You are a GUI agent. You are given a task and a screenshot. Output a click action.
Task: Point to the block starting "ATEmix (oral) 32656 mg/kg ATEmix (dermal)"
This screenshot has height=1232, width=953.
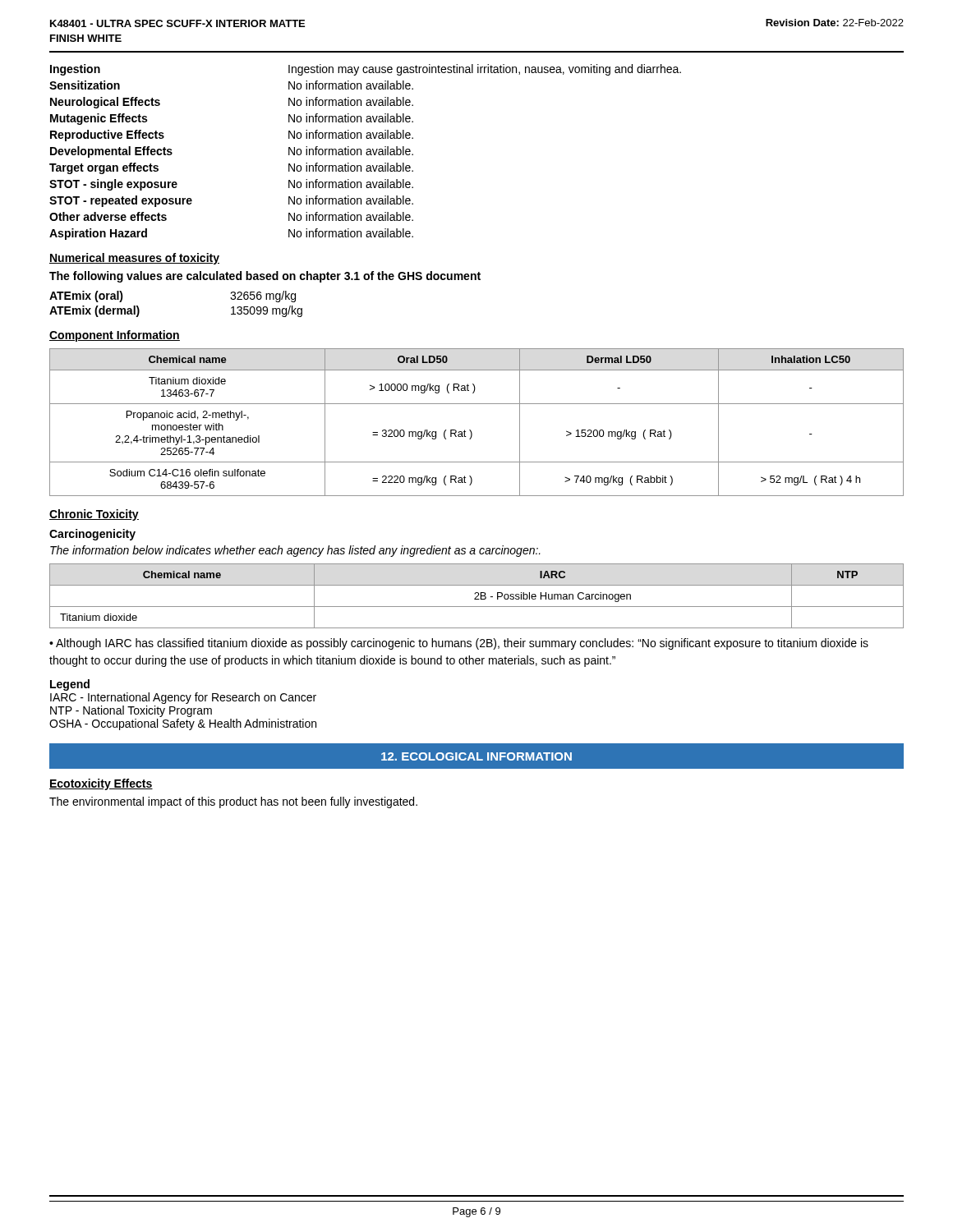coord(87,297)
